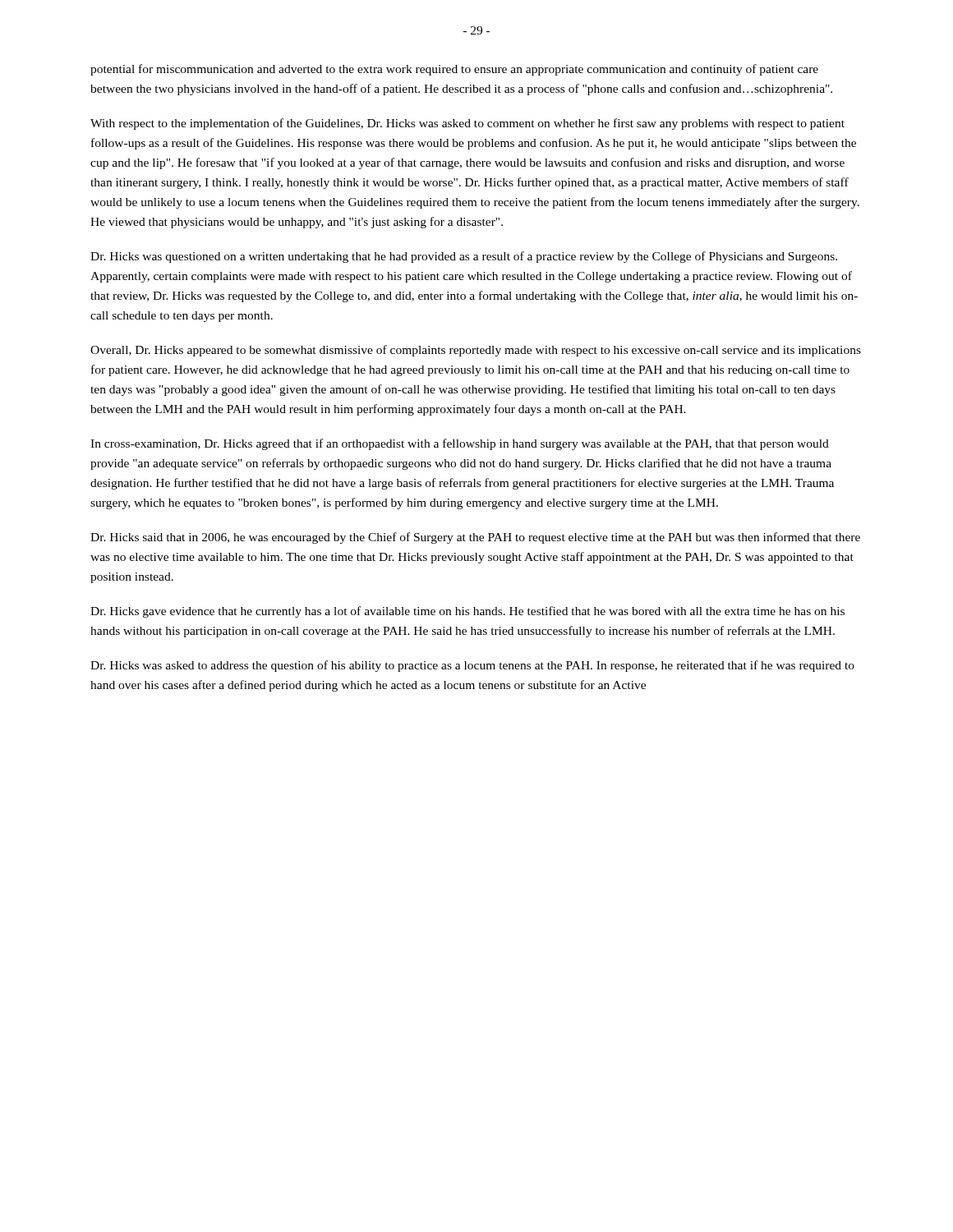Find the text block that says "potential for miscommunication and adverted to the extra"

coord(462,78)
